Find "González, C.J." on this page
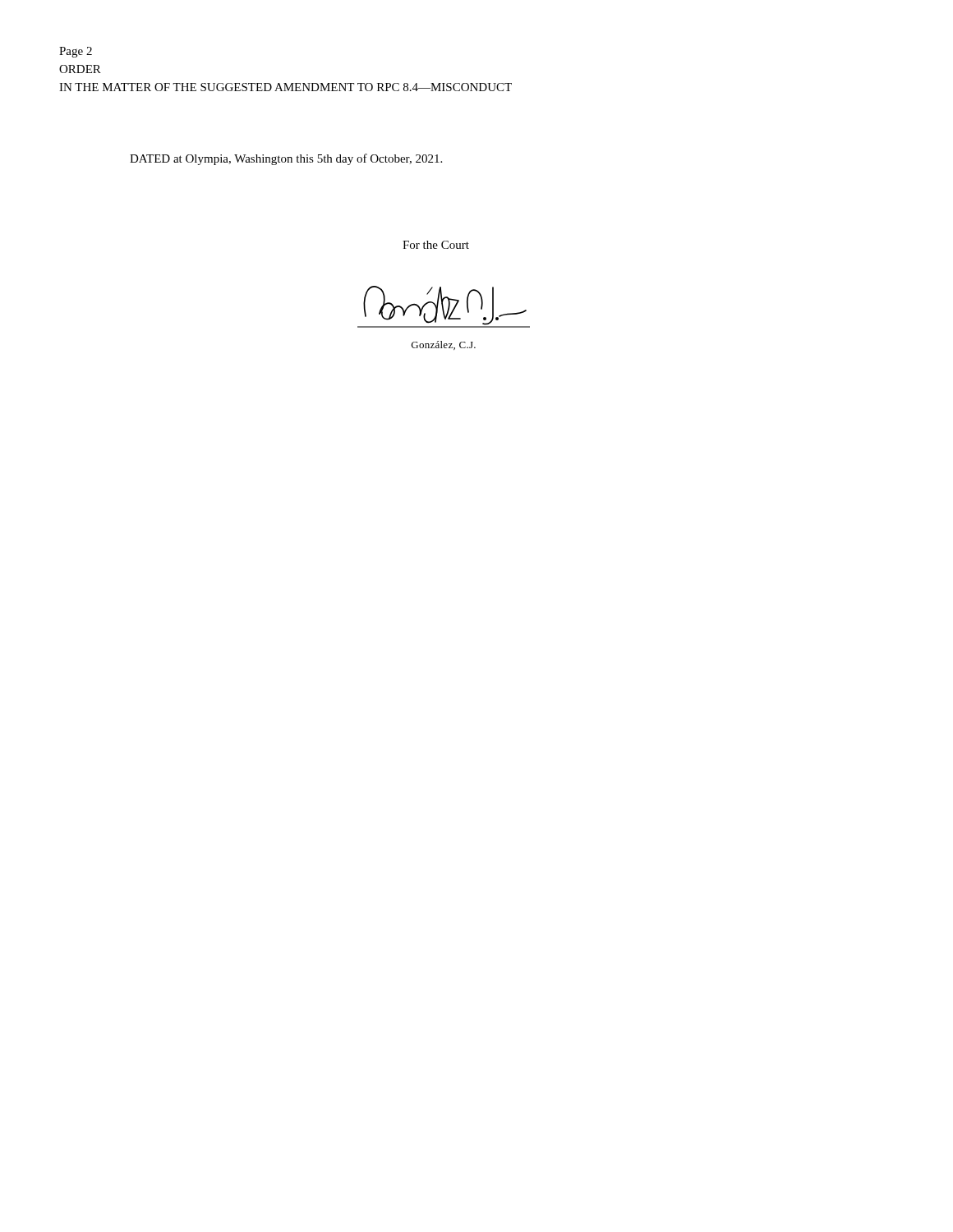 coord(444,345)
